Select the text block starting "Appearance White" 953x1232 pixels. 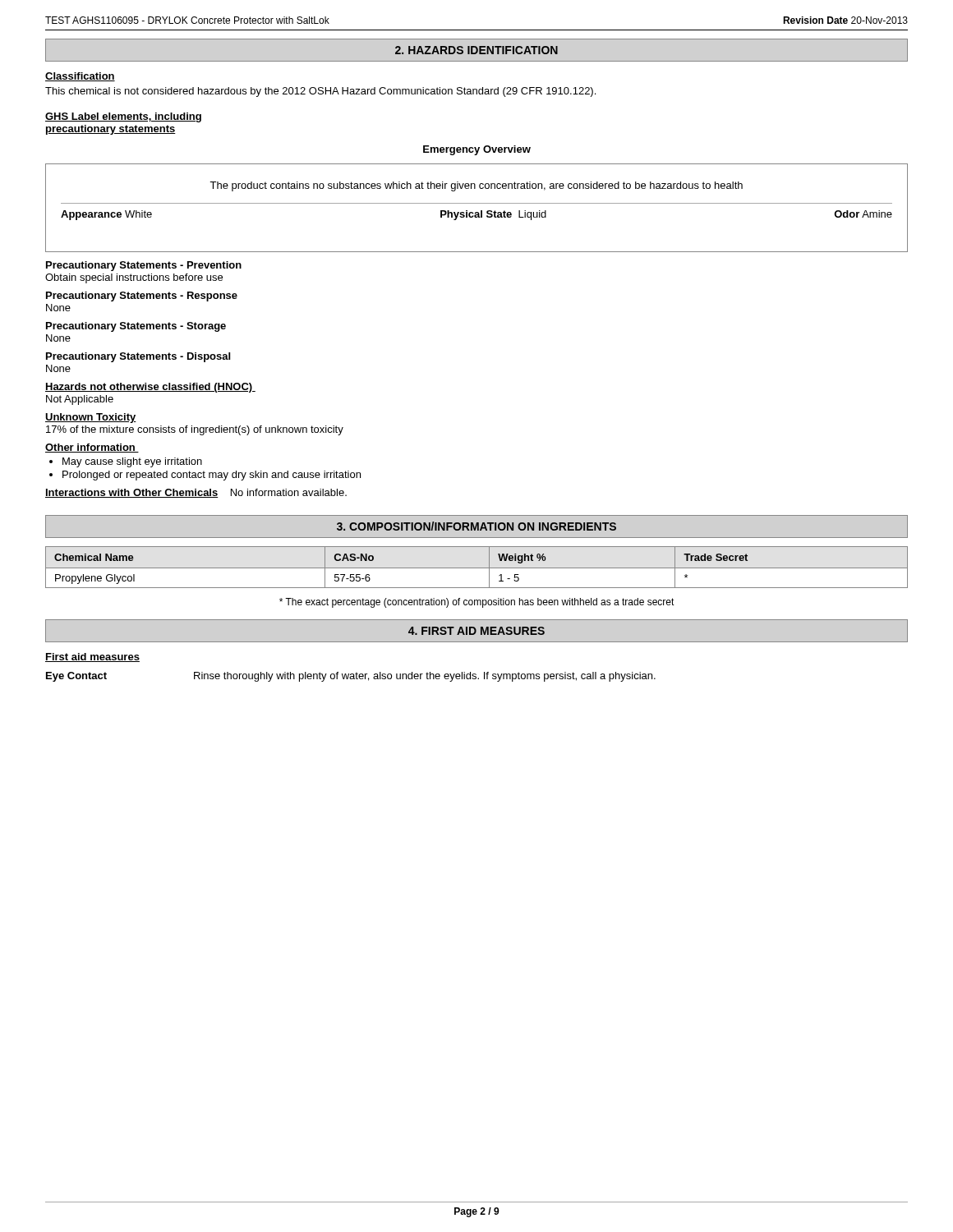click(x=106, y=214)
